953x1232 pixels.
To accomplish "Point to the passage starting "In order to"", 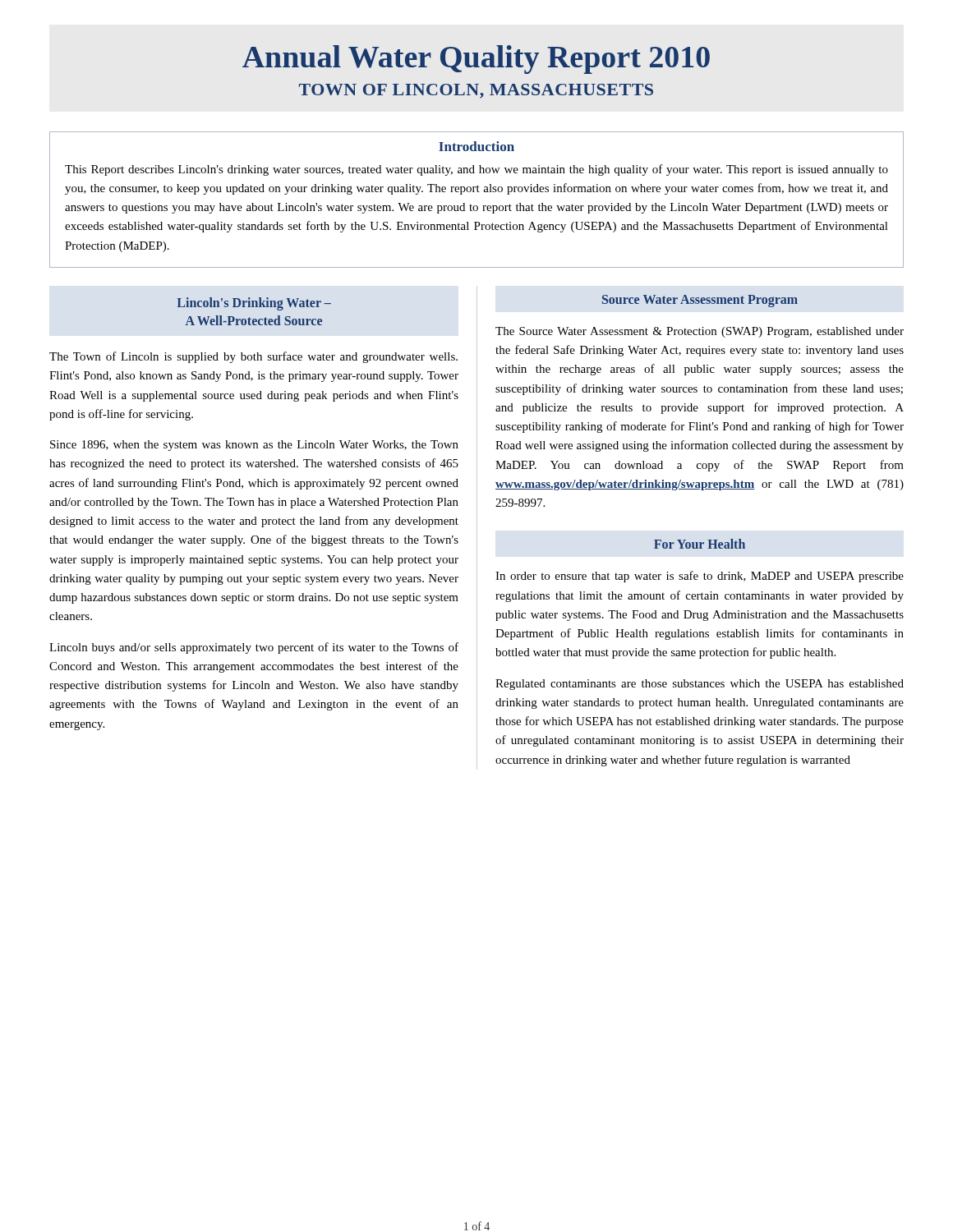I will pyautogui.click(x=700, y=614).
